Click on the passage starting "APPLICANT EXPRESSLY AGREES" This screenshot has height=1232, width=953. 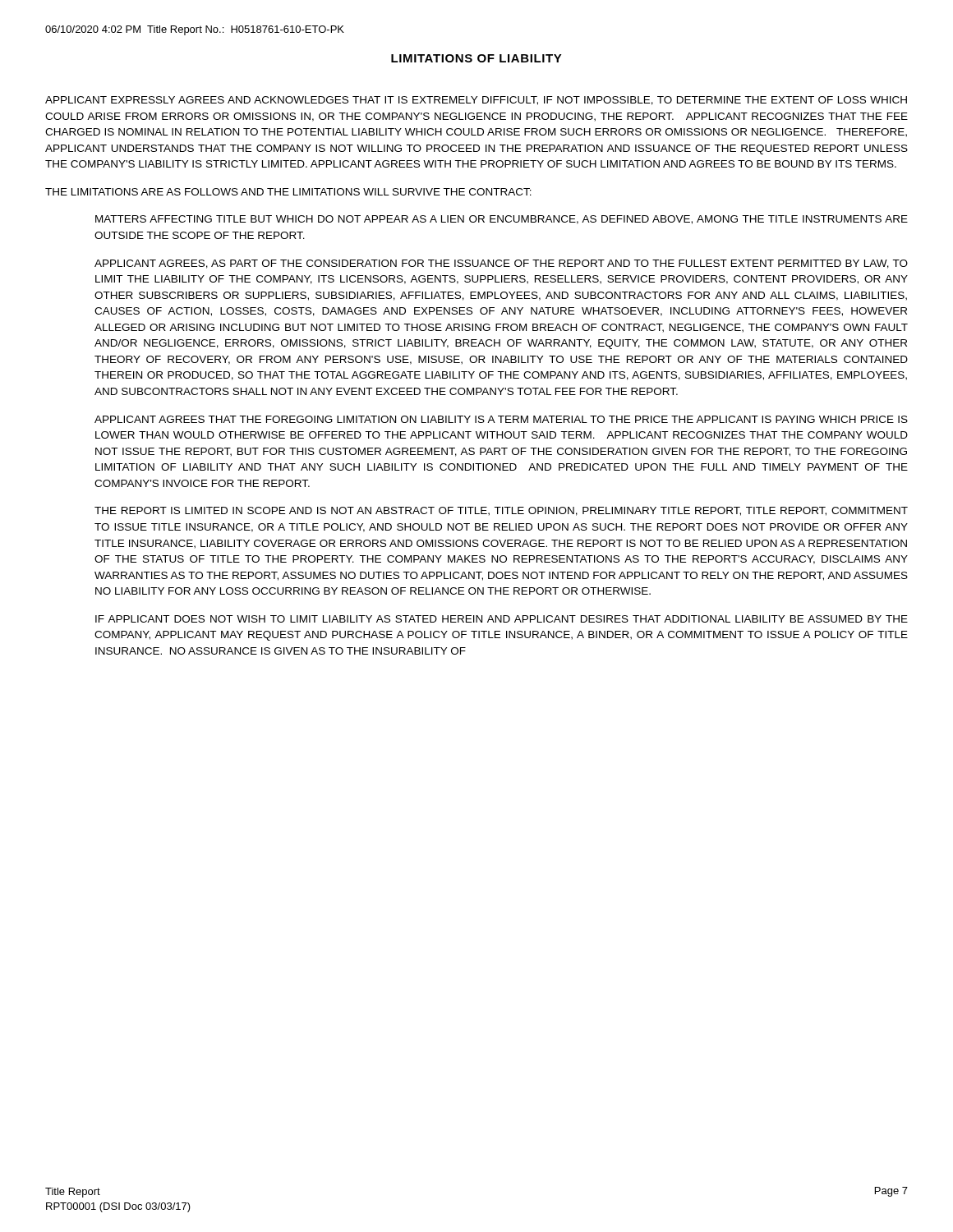476,132
